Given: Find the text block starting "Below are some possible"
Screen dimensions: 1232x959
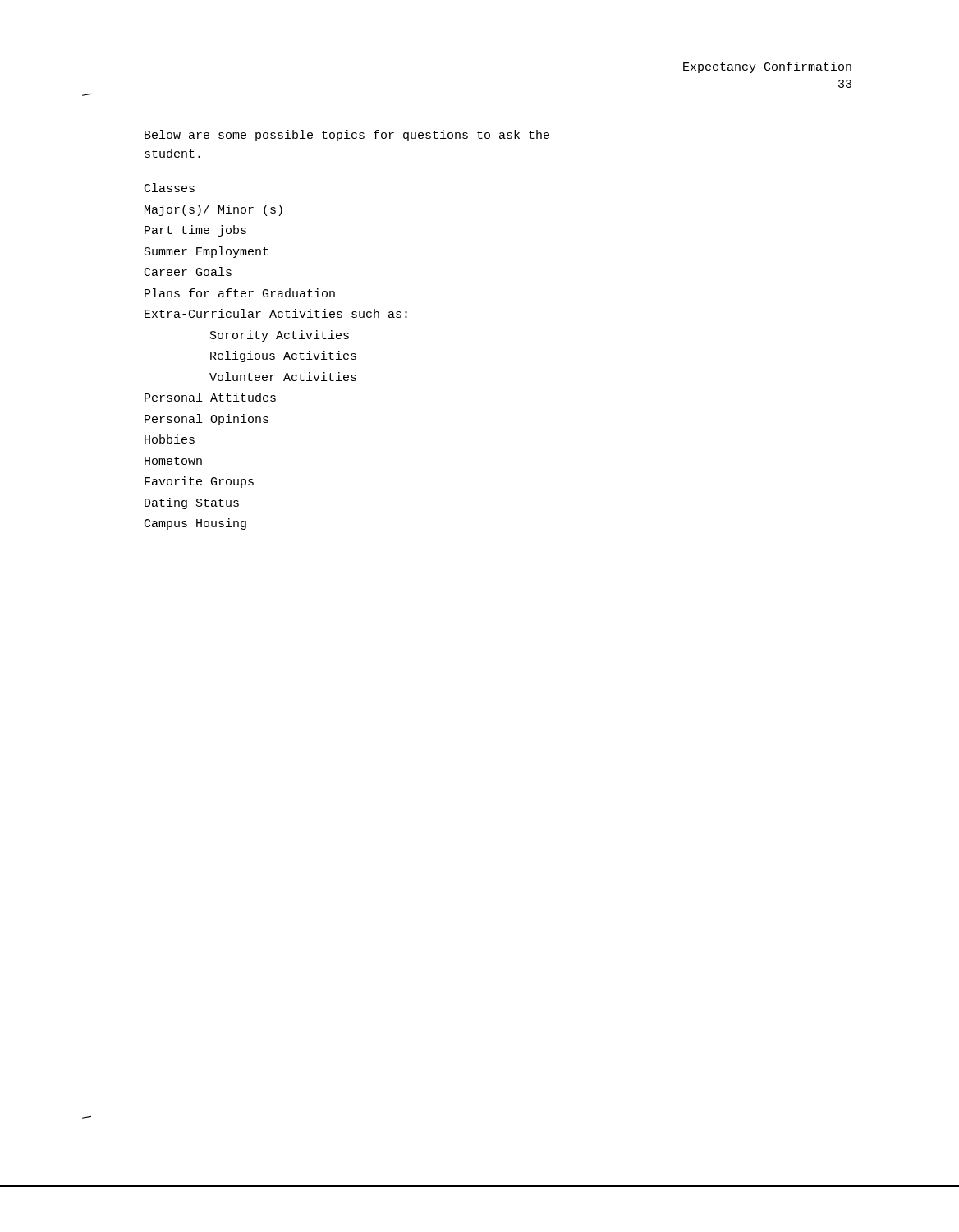Looking at the screenshot, I should pos(347,145).
